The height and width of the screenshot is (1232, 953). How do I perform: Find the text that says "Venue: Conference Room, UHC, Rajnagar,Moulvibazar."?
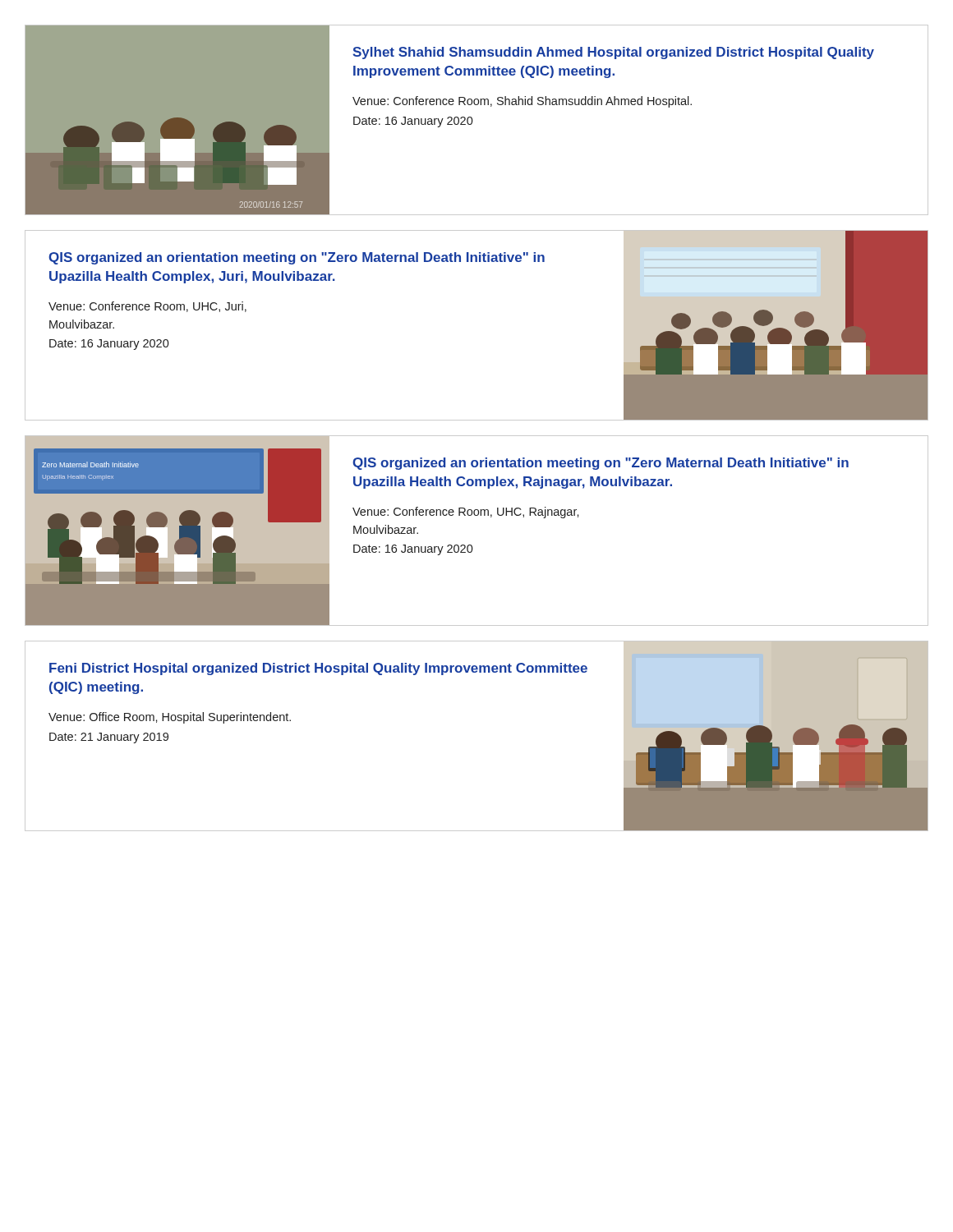[466, 521]
